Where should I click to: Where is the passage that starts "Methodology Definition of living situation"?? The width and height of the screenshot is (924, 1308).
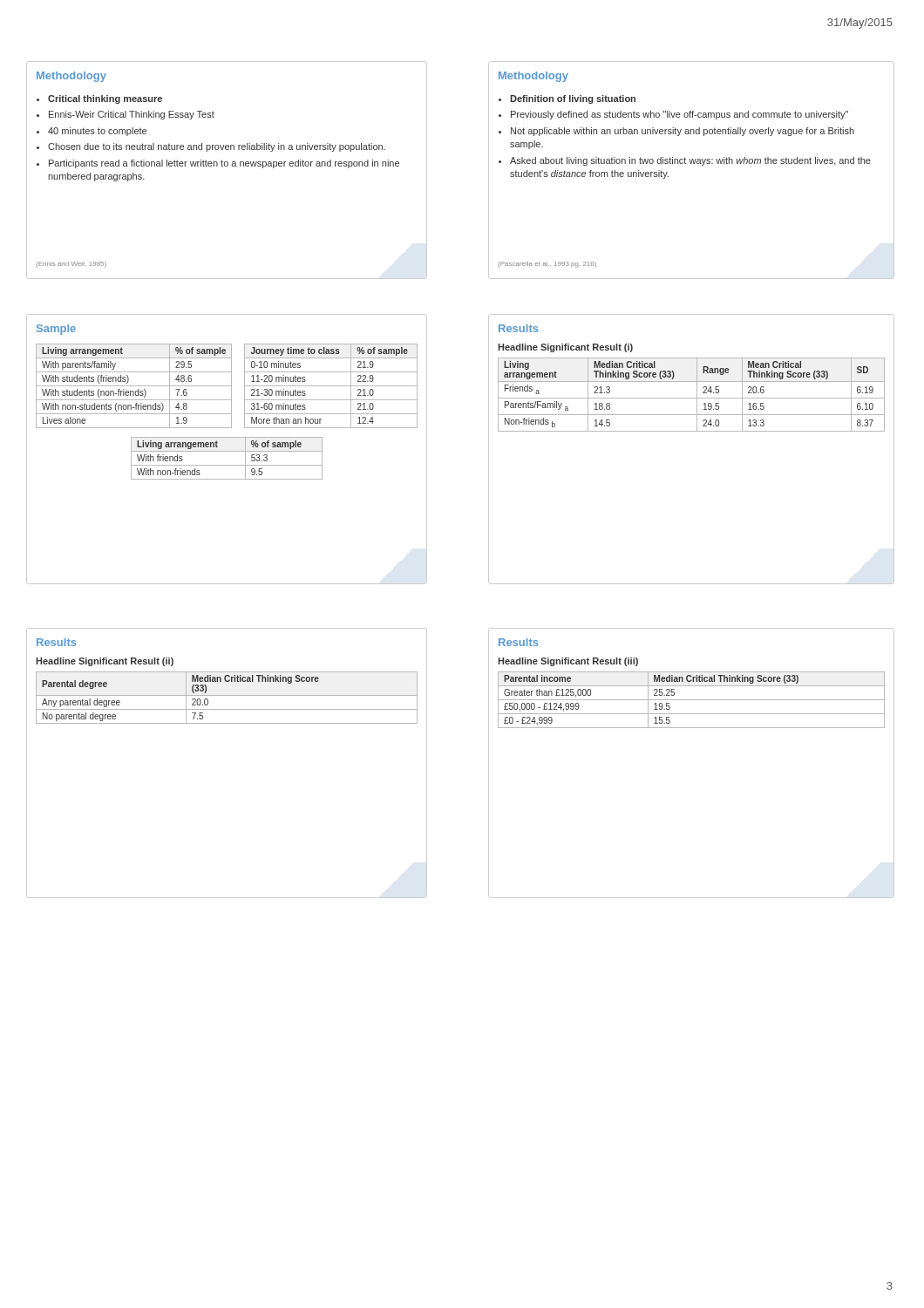[691, 167]
